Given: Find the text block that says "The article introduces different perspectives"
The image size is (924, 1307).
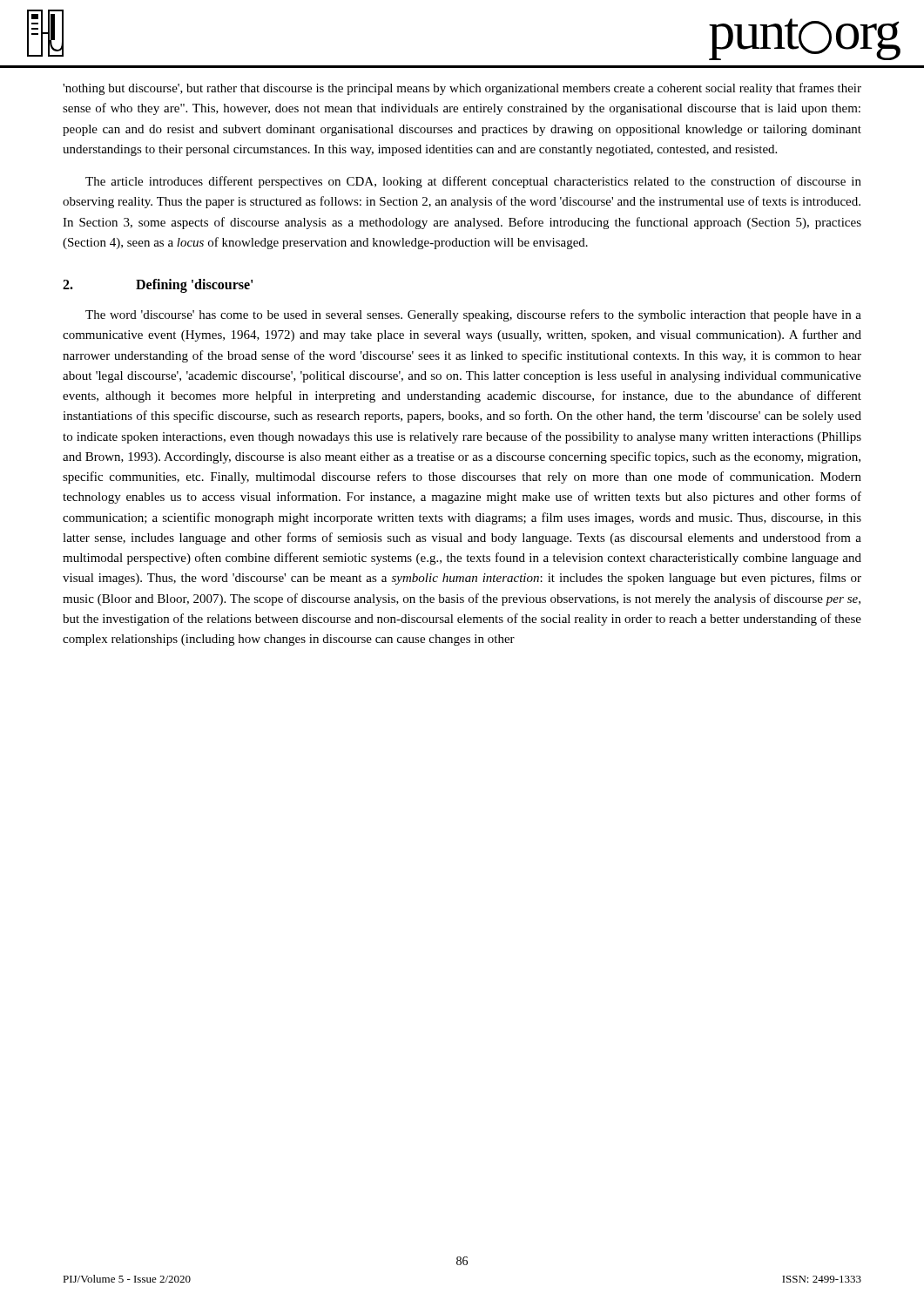Looking at the screenshot, I should click(x=462, y=212).
